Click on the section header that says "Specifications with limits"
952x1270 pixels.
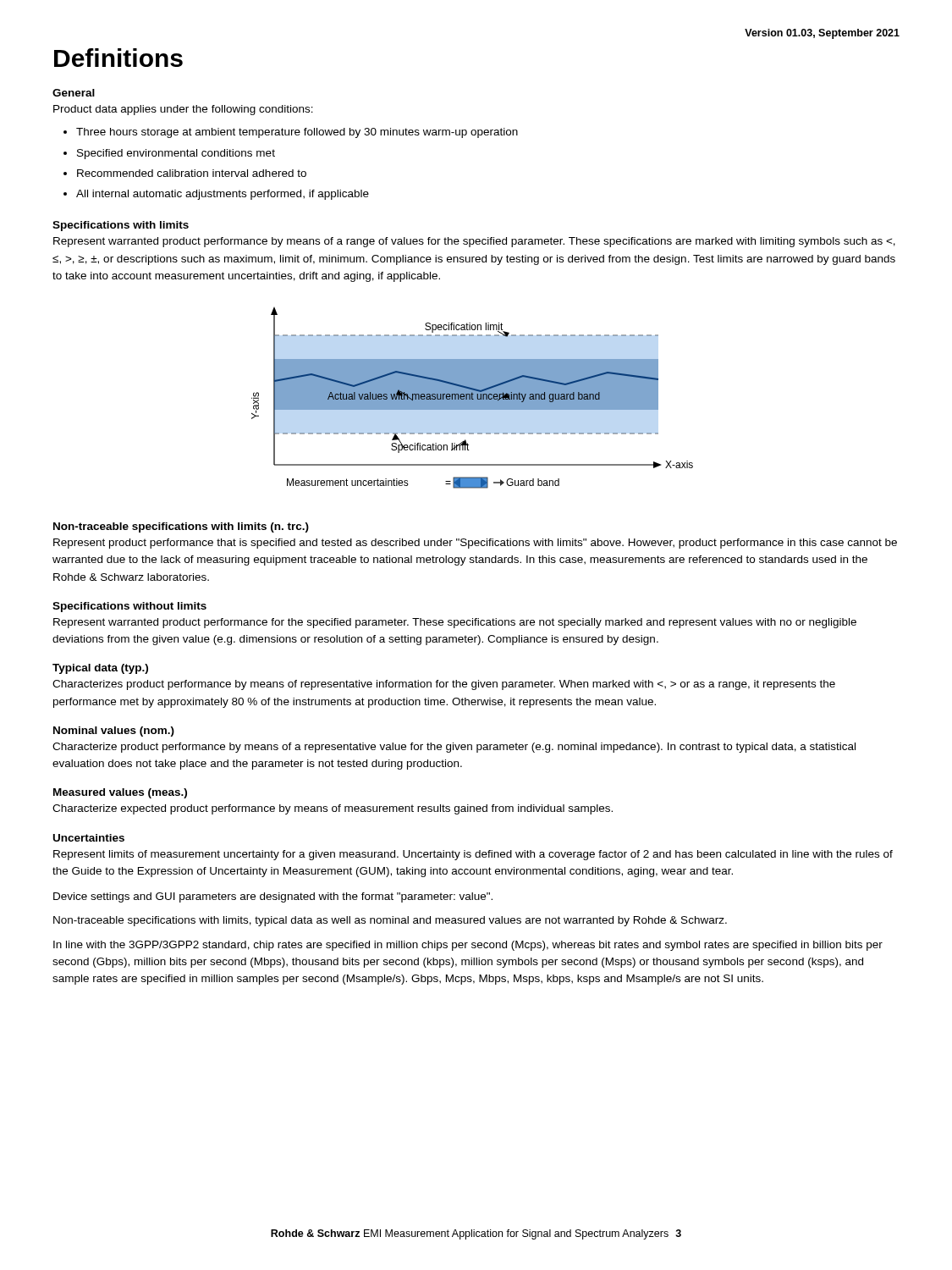tap(121, 225)
